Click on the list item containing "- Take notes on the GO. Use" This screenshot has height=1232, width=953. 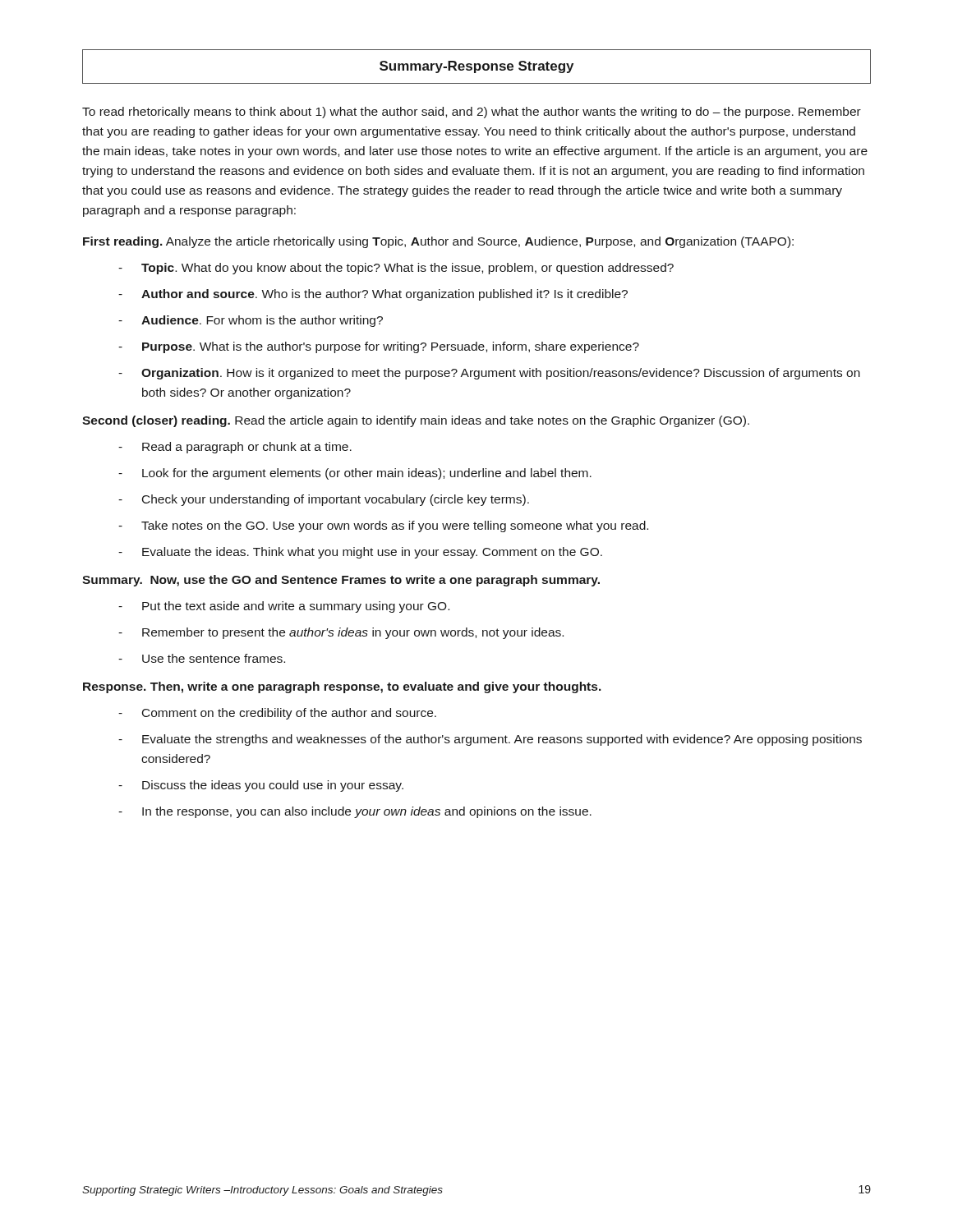click(491, 526)
